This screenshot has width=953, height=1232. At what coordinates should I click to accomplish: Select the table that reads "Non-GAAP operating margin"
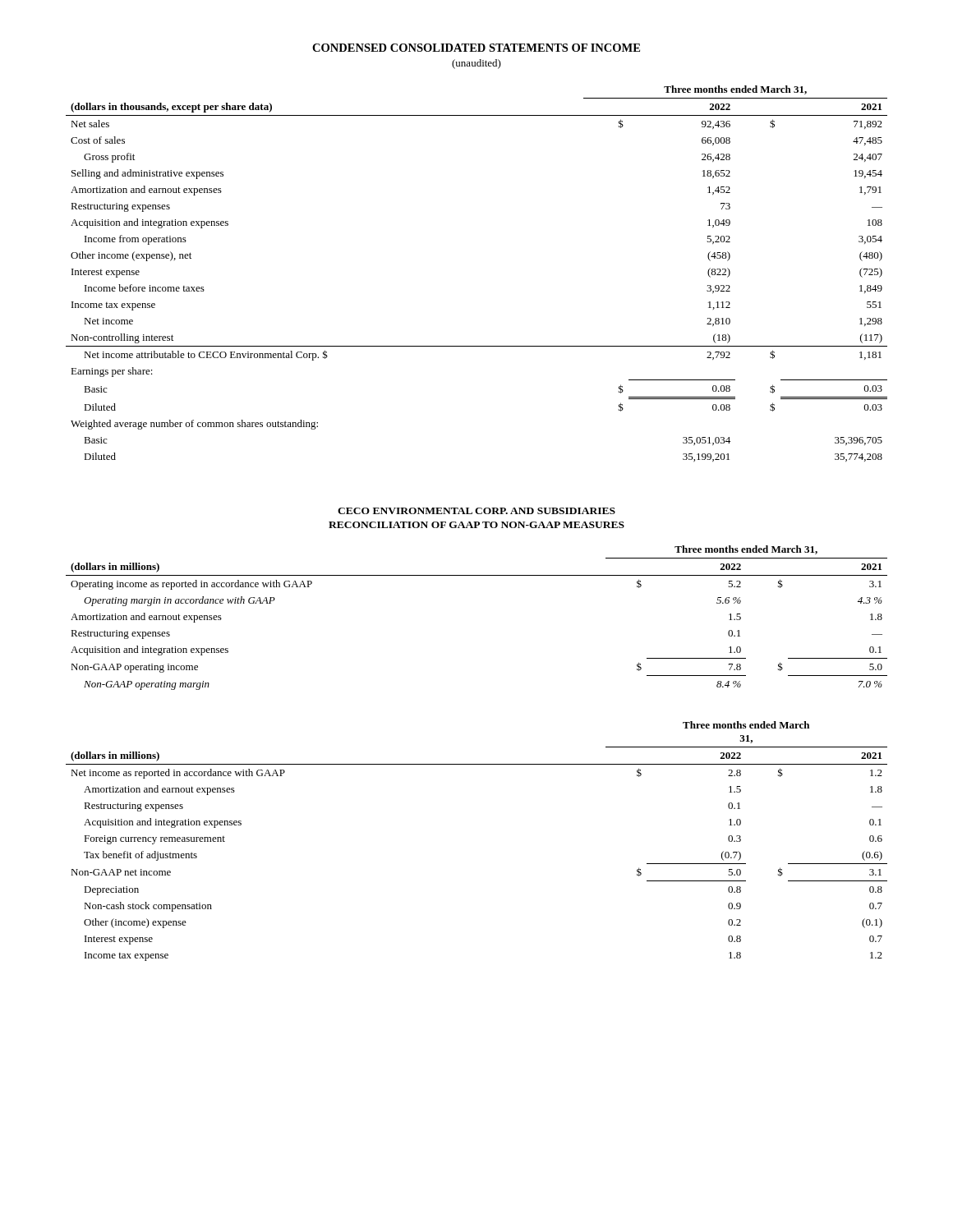[476, 616]
